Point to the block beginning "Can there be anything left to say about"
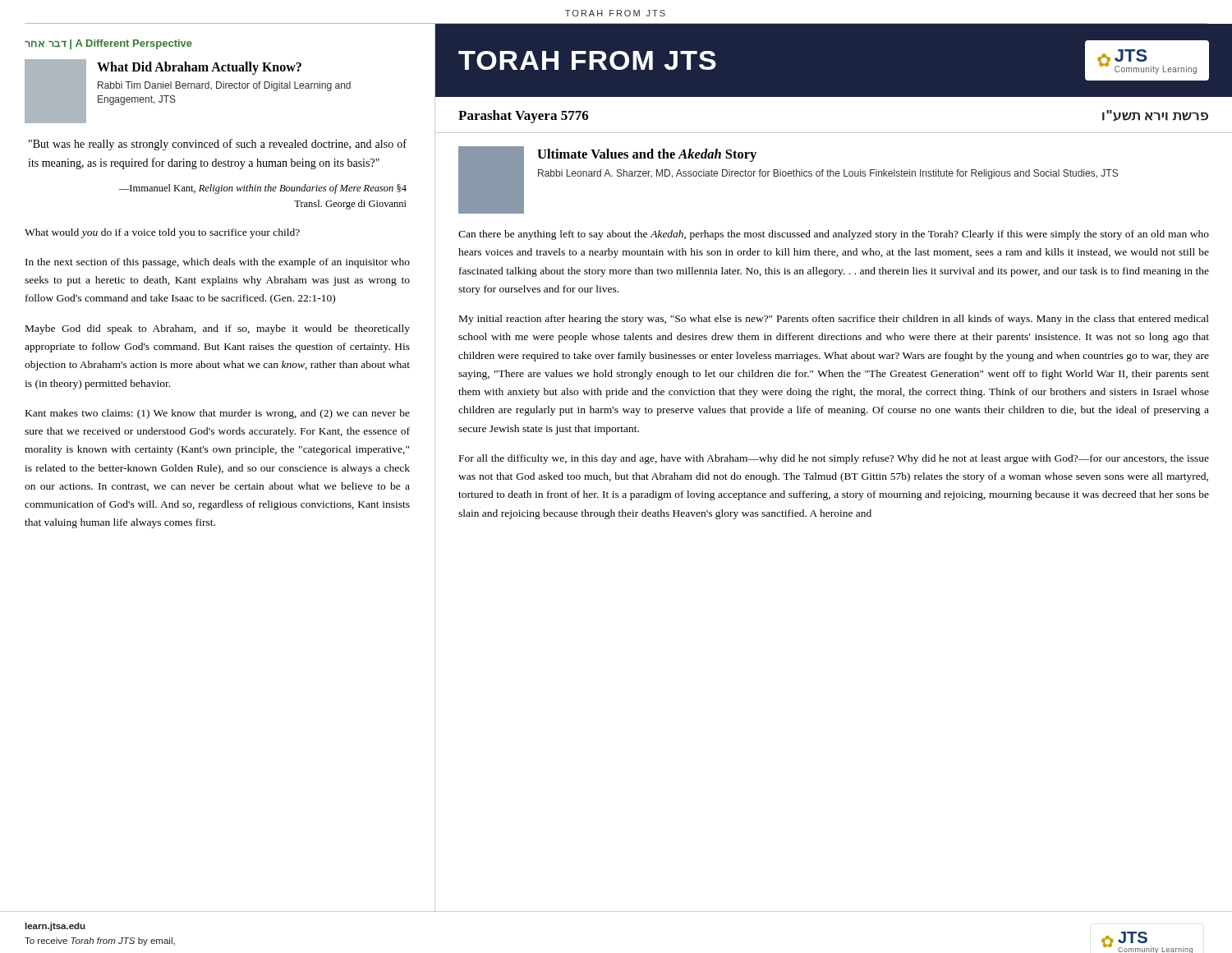Viewport: 1232px width, 953px height. (x=834, y=261)
